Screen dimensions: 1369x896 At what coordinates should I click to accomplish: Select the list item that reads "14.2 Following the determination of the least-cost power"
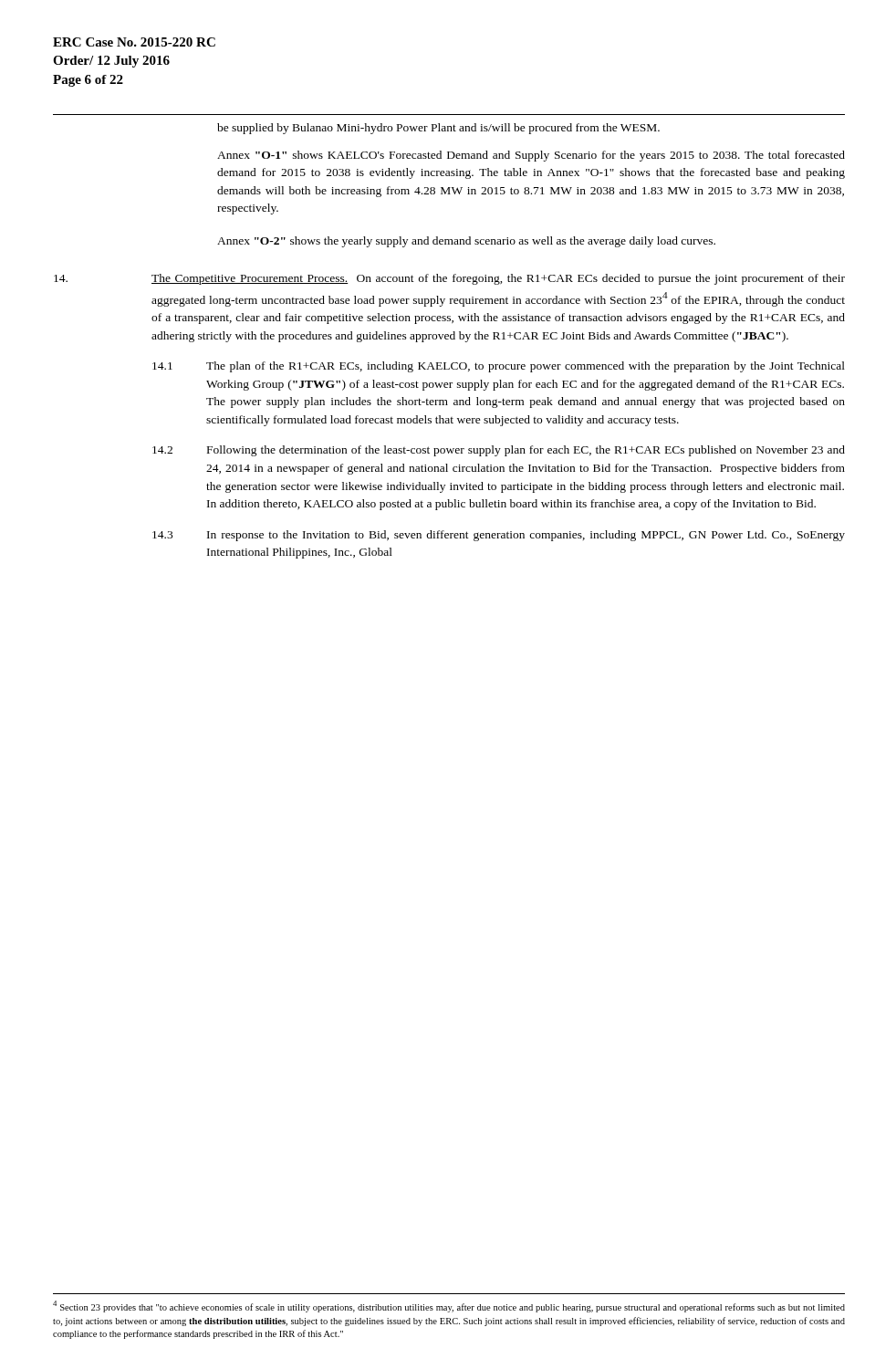click(498, 477)
